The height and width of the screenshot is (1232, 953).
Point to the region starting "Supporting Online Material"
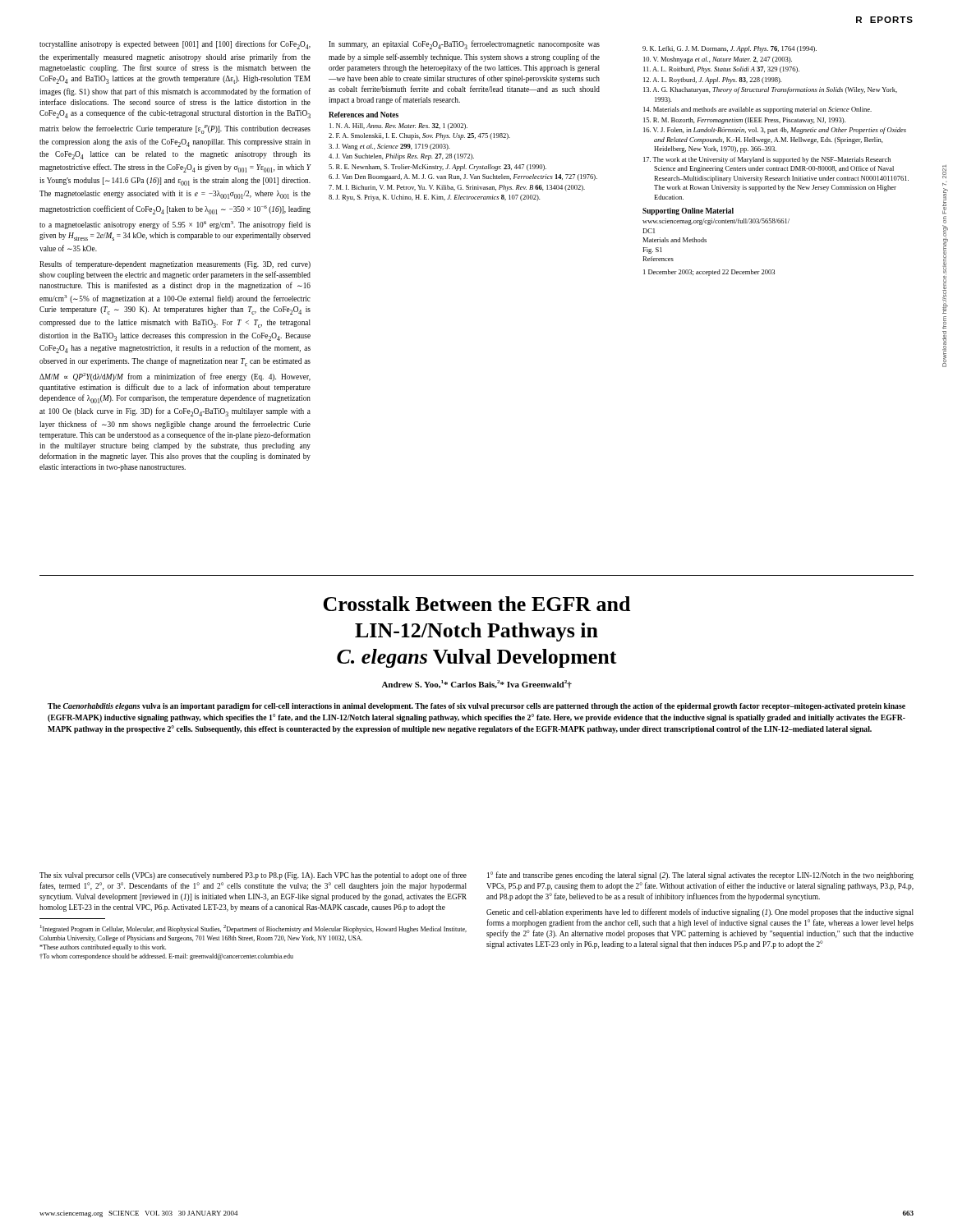point(688,211)
